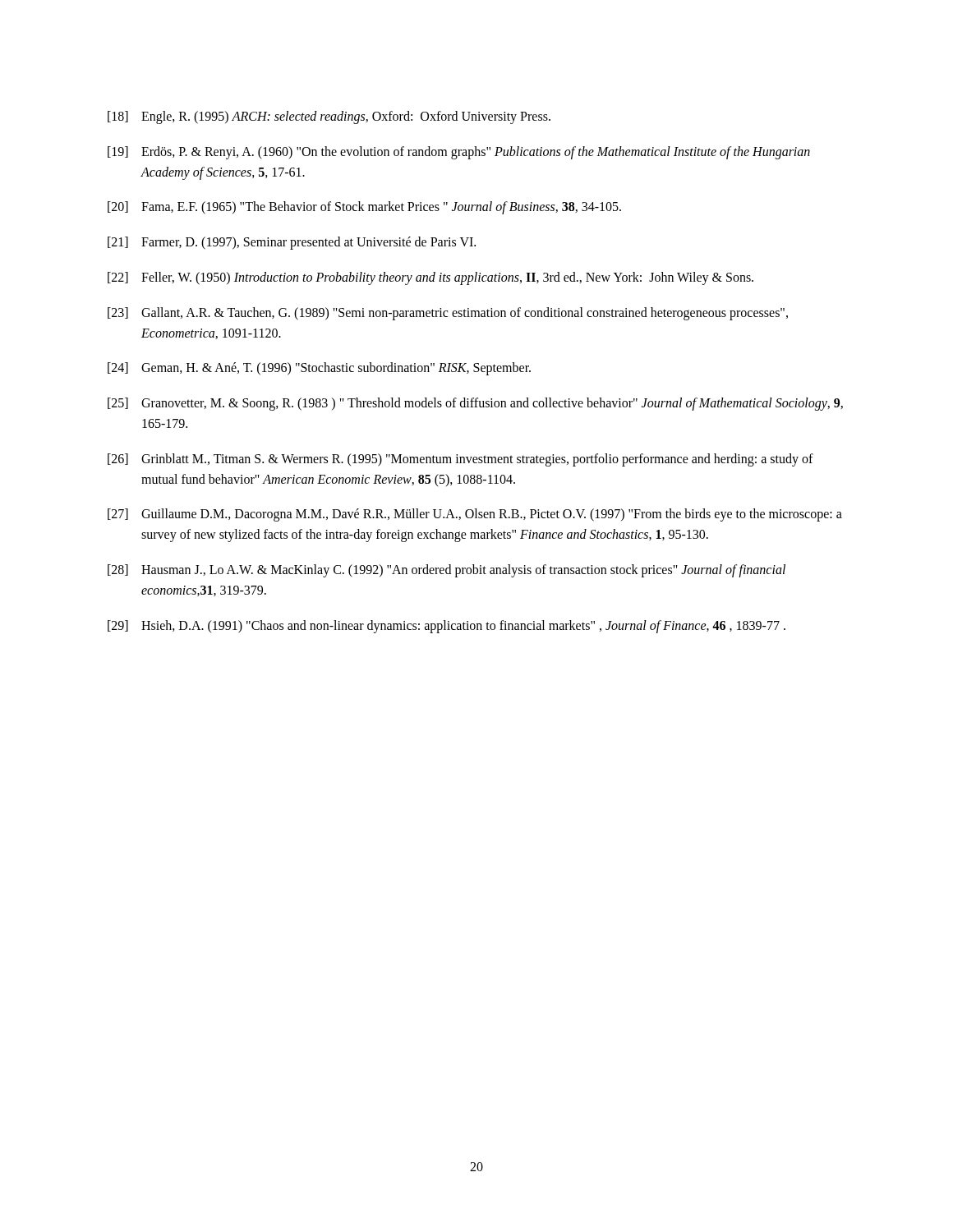Image resolution: width=953 pixels, height=1232 pixels.
Task: Find the list item that says "[24] Geman, H. &"
Action: 476,369
